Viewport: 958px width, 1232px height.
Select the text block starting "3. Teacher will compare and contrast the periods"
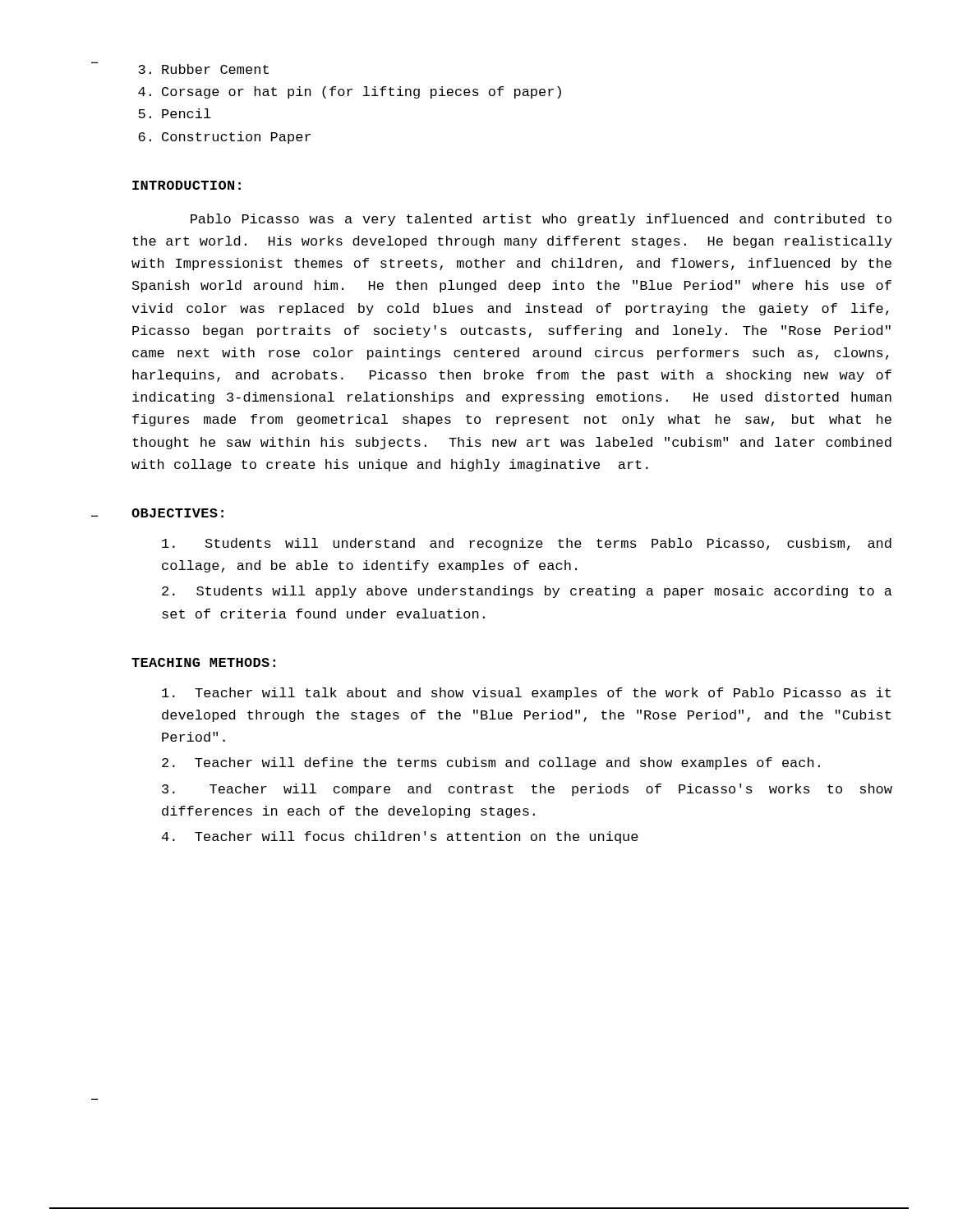pyautogui.click(x=527, y=800)
